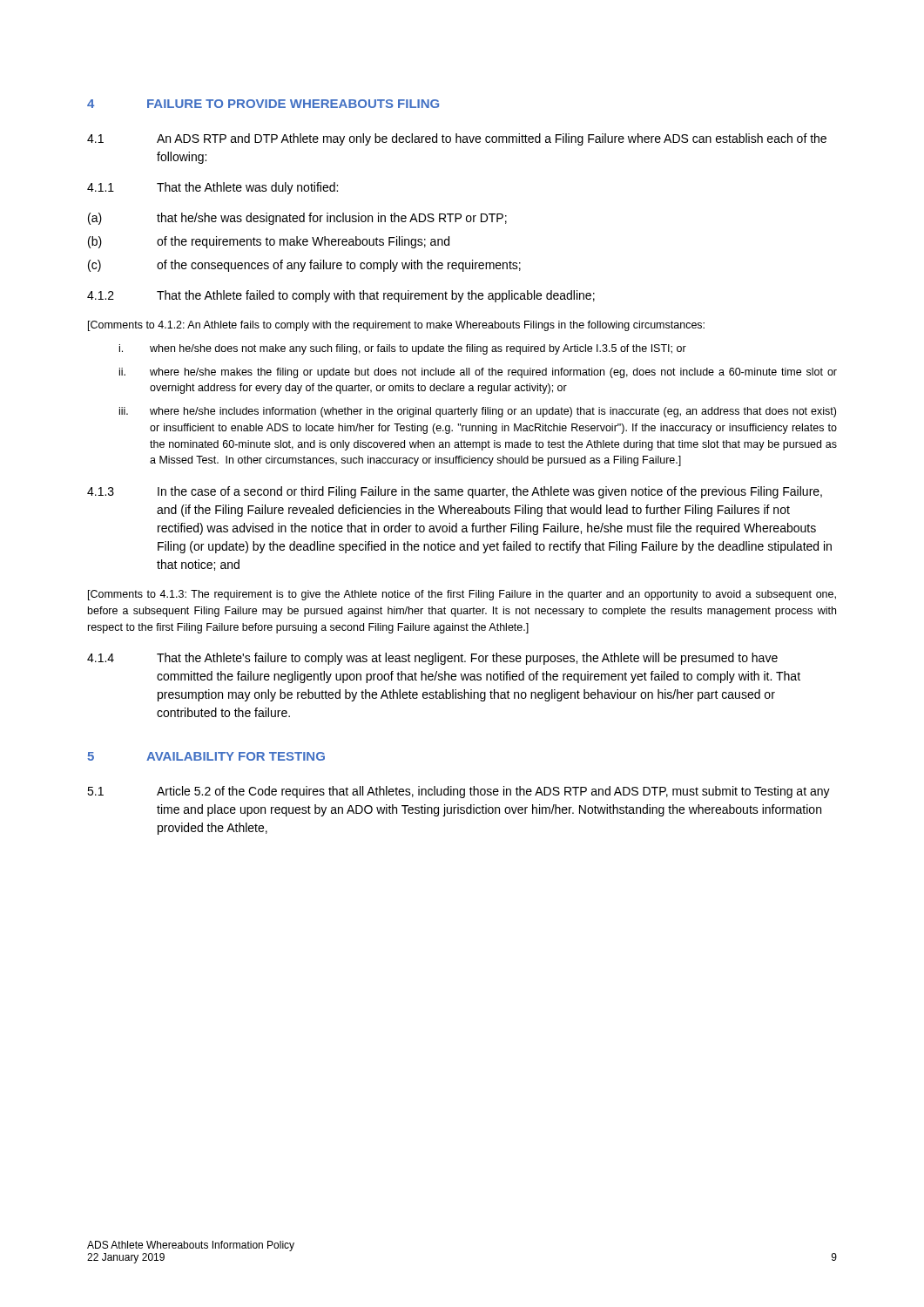Find the region starting "1.4 That the Athlete's failure"
The image size is (924, 1307).
(462, 686)
